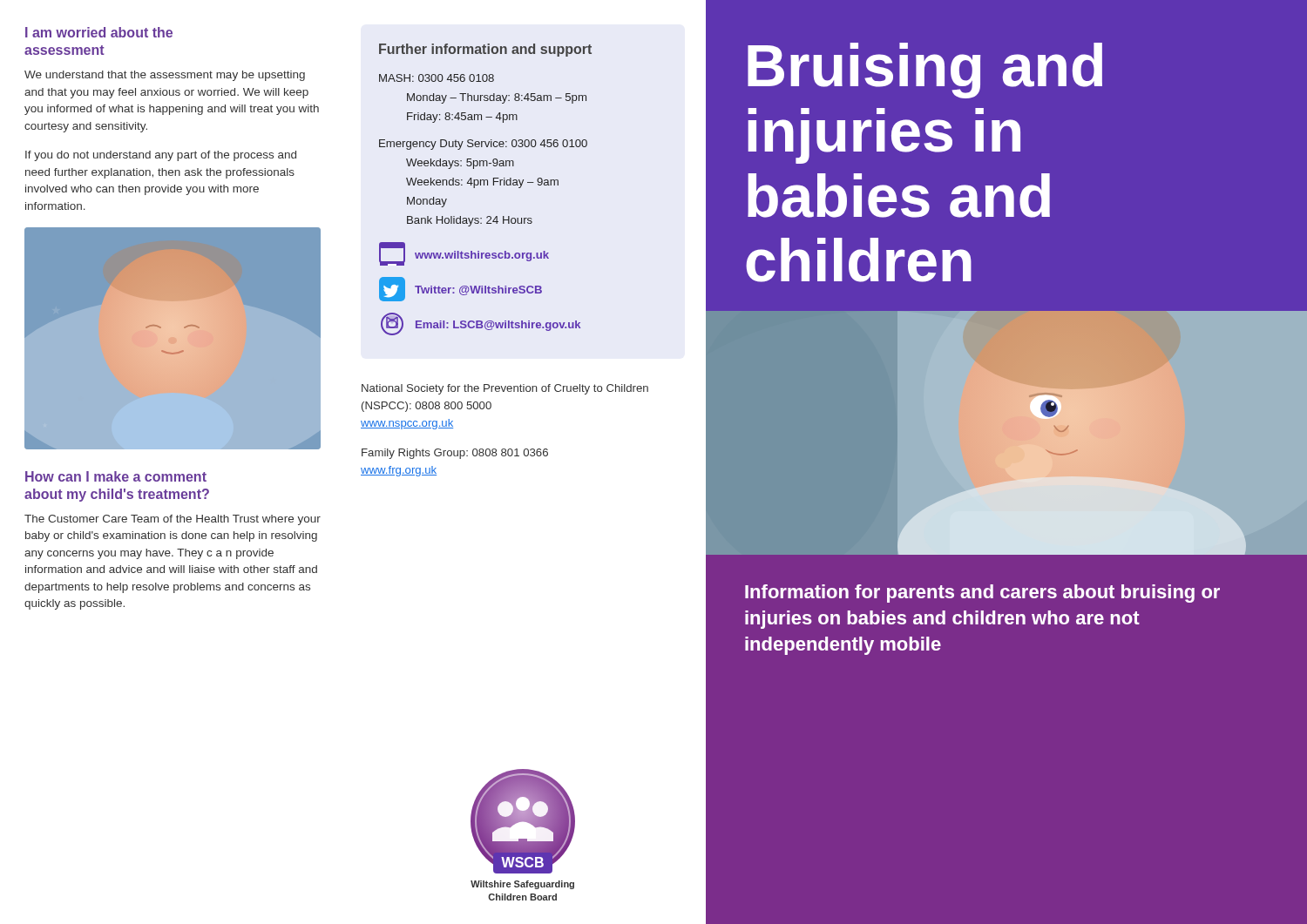Image resolution: width=1307 pixels, height=924 pixels.
Task: Select the title that says "Bruising andinjuries inbabies andchildren"
Action: click(x=925, y=163)
